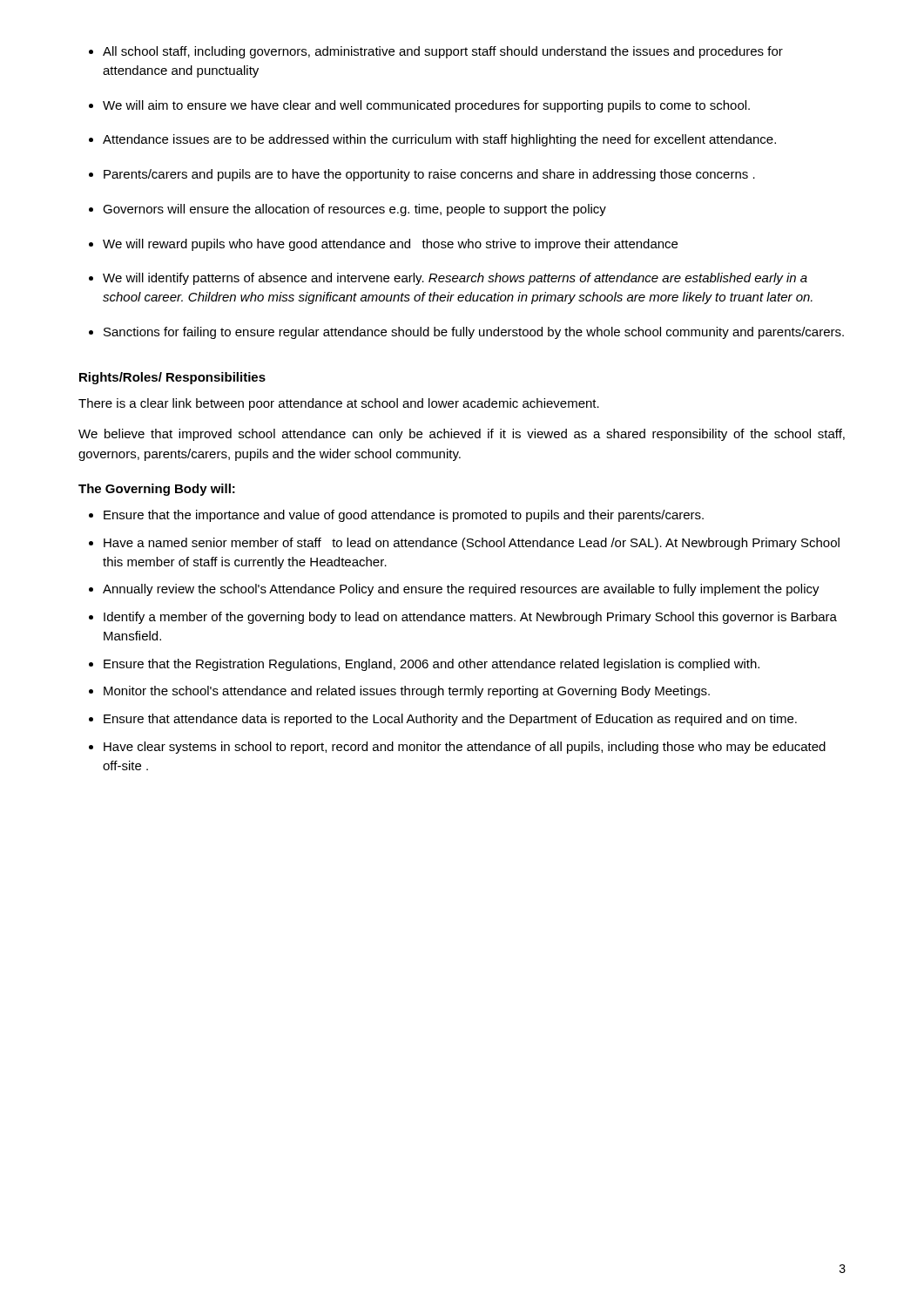Point to the block beginning "All school staff,"
Screen dimensions: 1307x924
coord(474,61)
